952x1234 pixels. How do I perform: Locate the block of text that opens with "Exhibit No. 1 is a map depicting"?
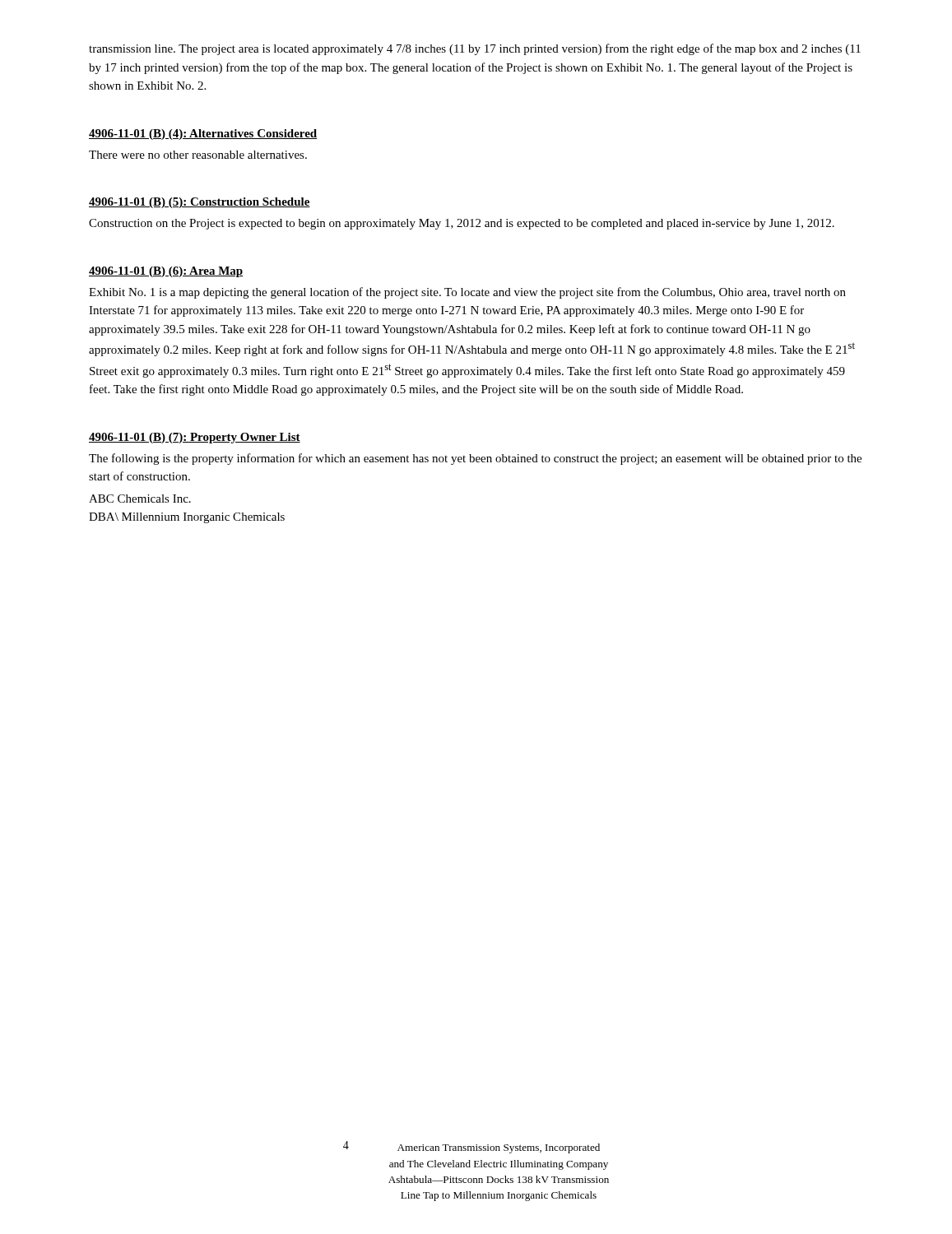point(472,340)
